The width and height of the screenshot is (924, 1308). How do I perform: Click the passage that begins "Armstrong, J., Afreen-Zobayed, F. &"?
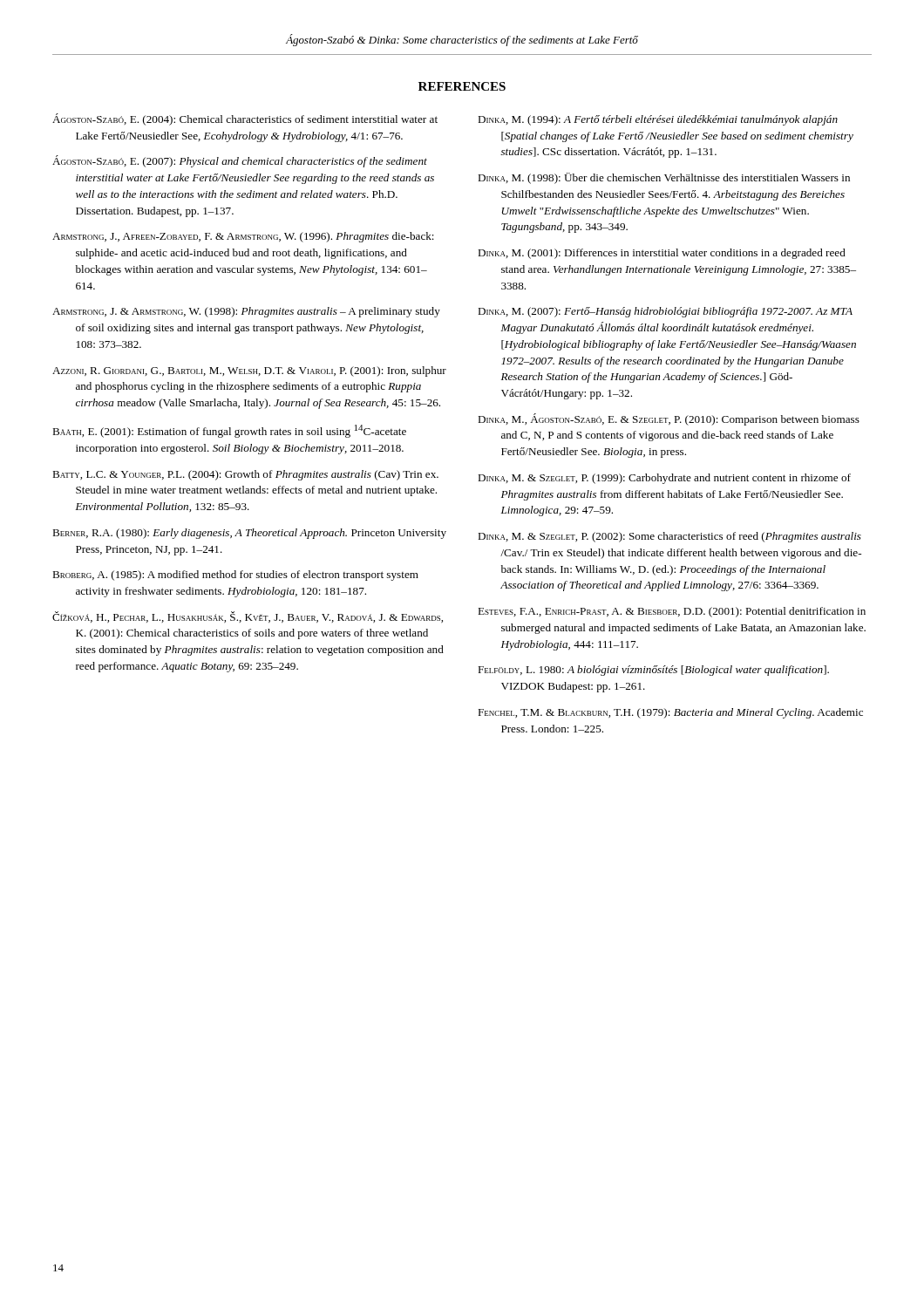[x=243, y=261]
